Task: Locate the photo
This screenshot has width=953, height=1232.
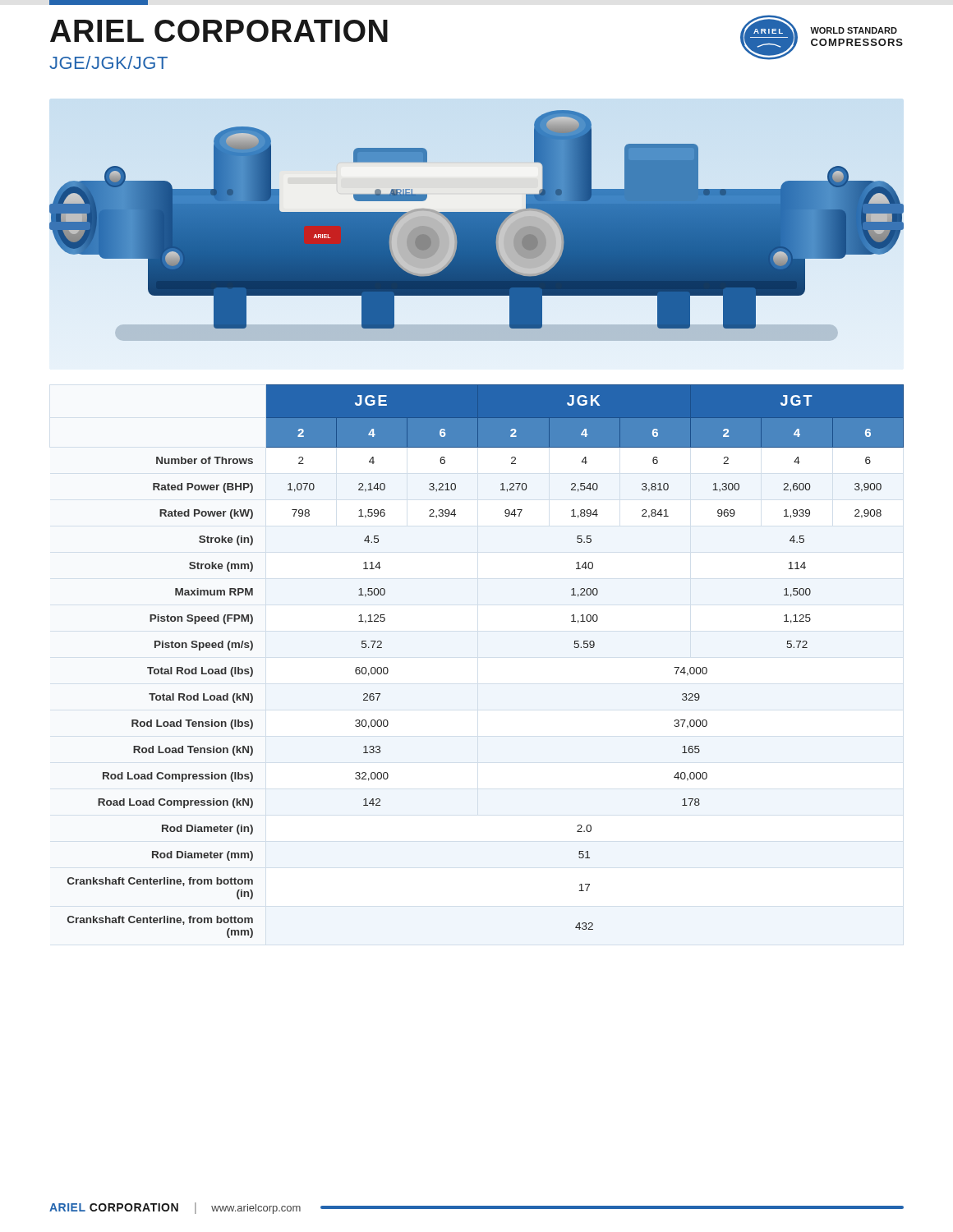Action: (x=476, y=234)
